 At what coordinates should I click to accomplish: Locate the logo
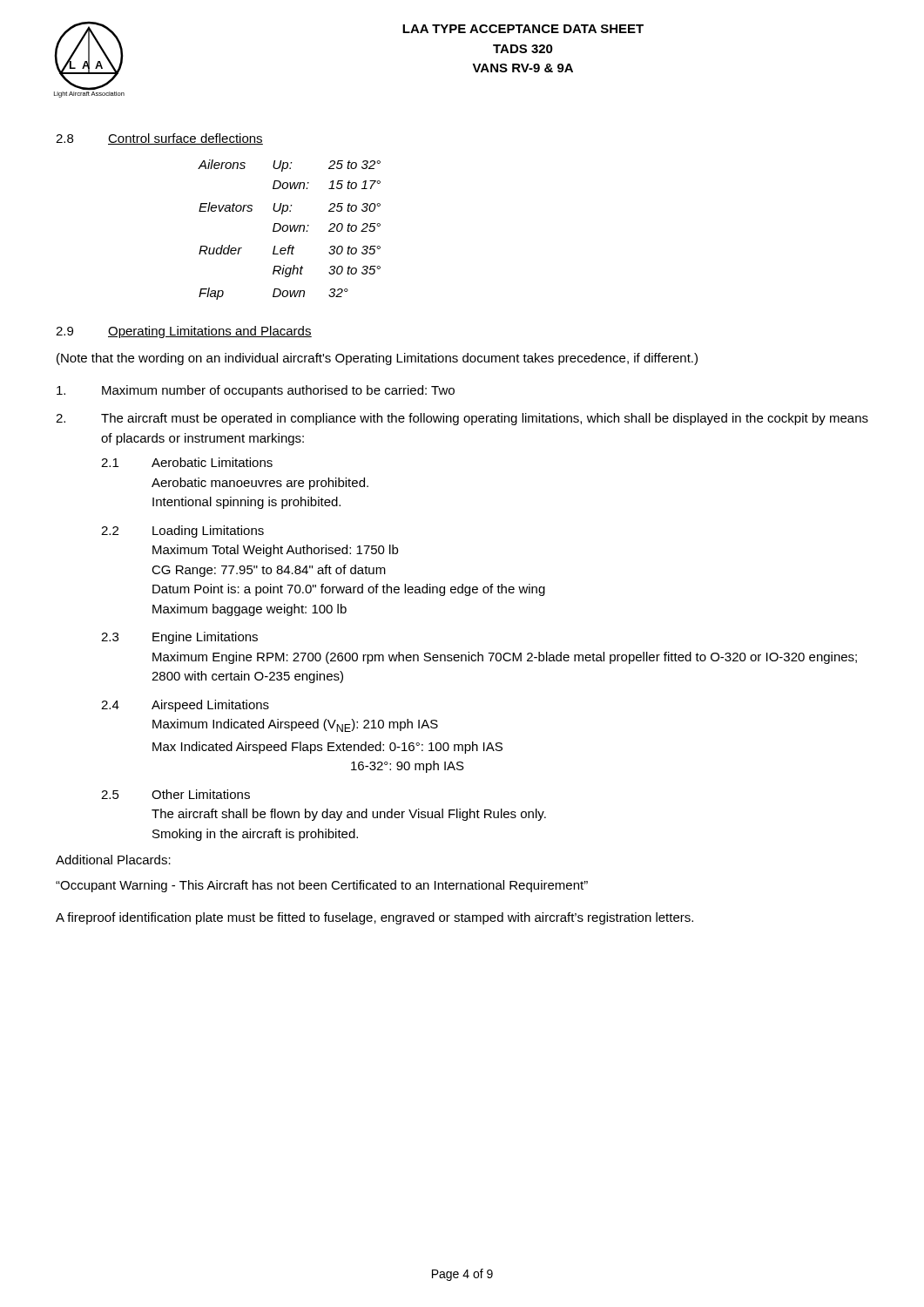(x=93, y=58)
